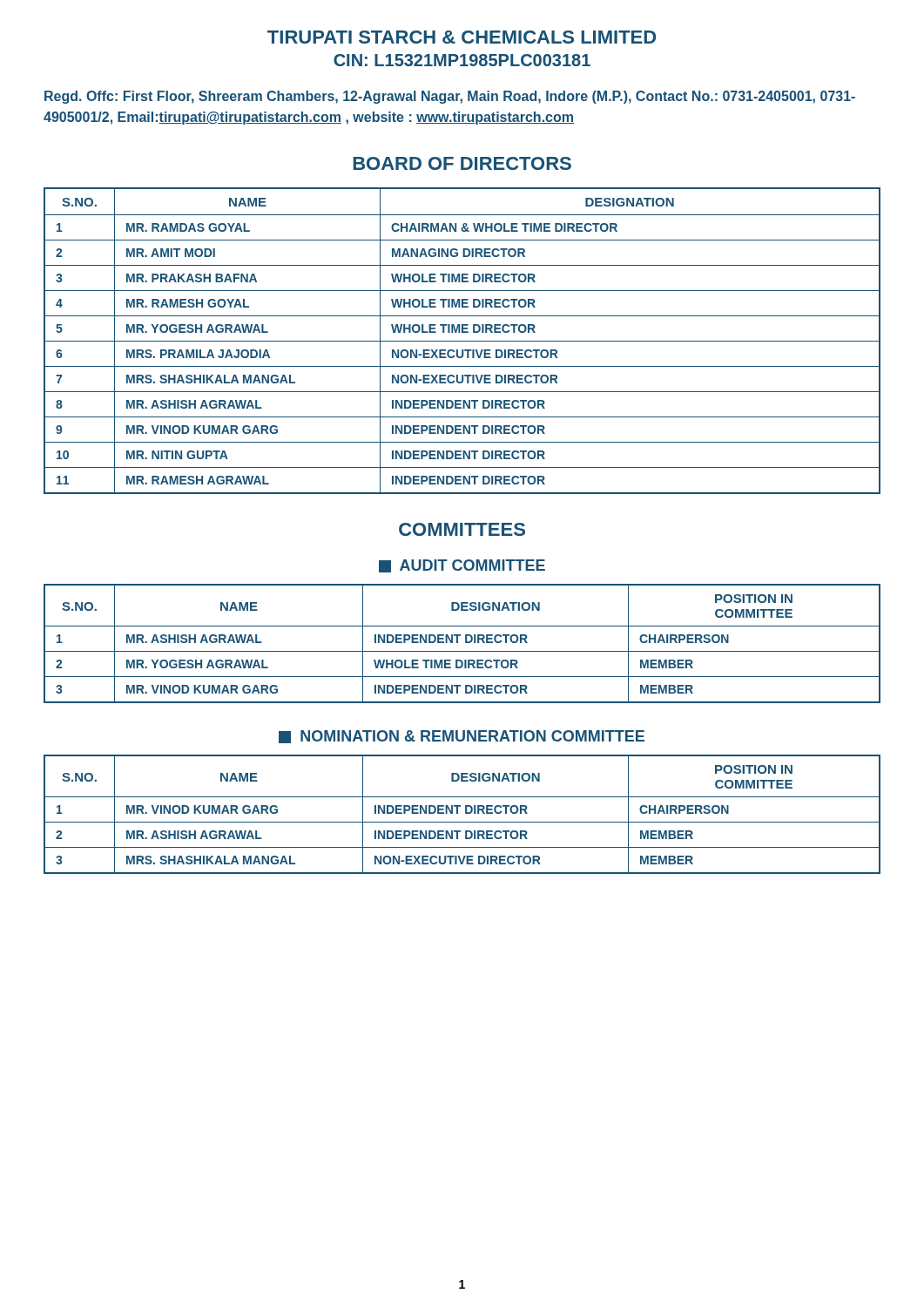Point to the text starting "BOARD OF DIRECTORS"

[x=462, y=163]
